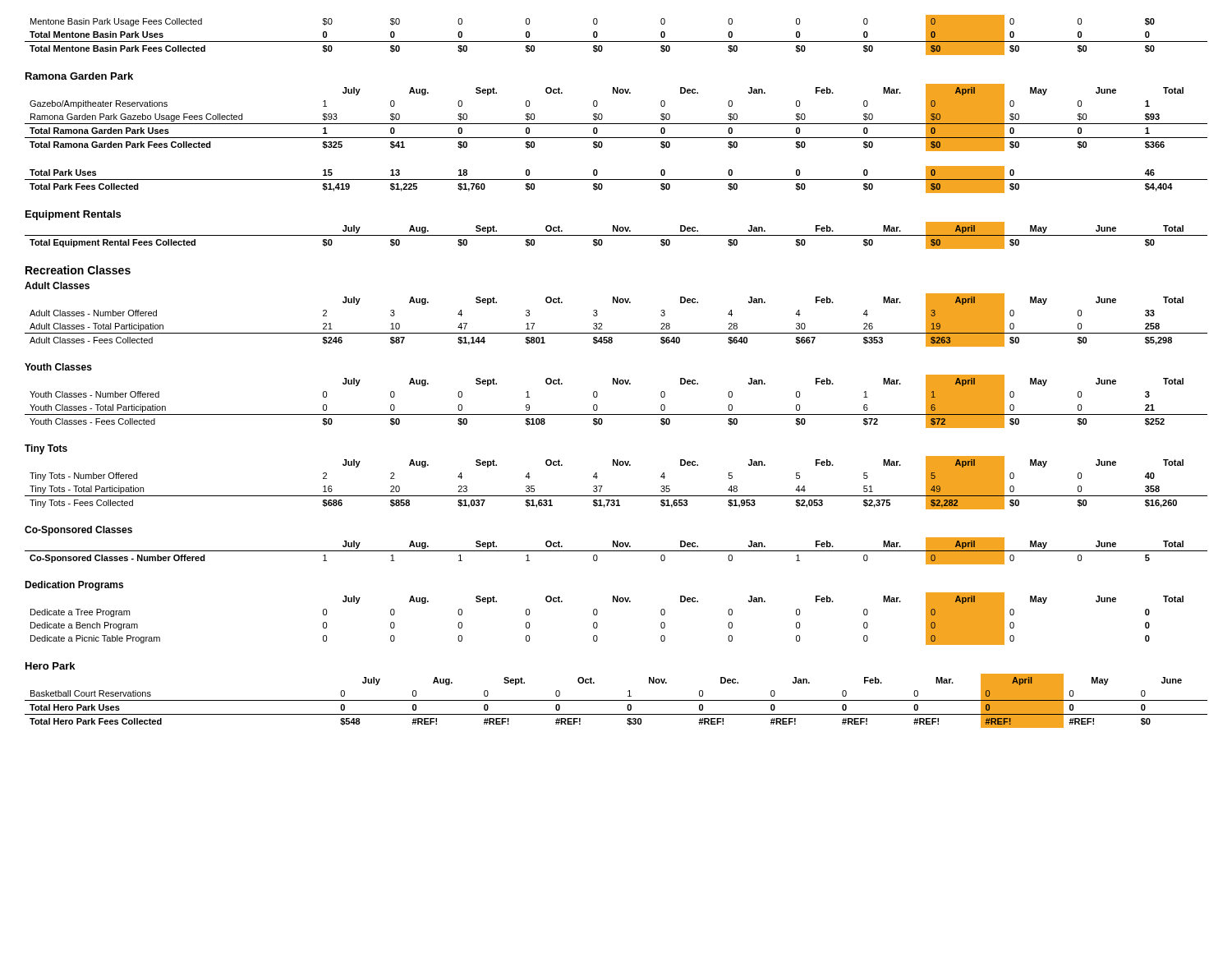This screenshot has height=953, width=1232.
Task: Point to the region starting "Recreation Classes"
Action: click(78, 270)
